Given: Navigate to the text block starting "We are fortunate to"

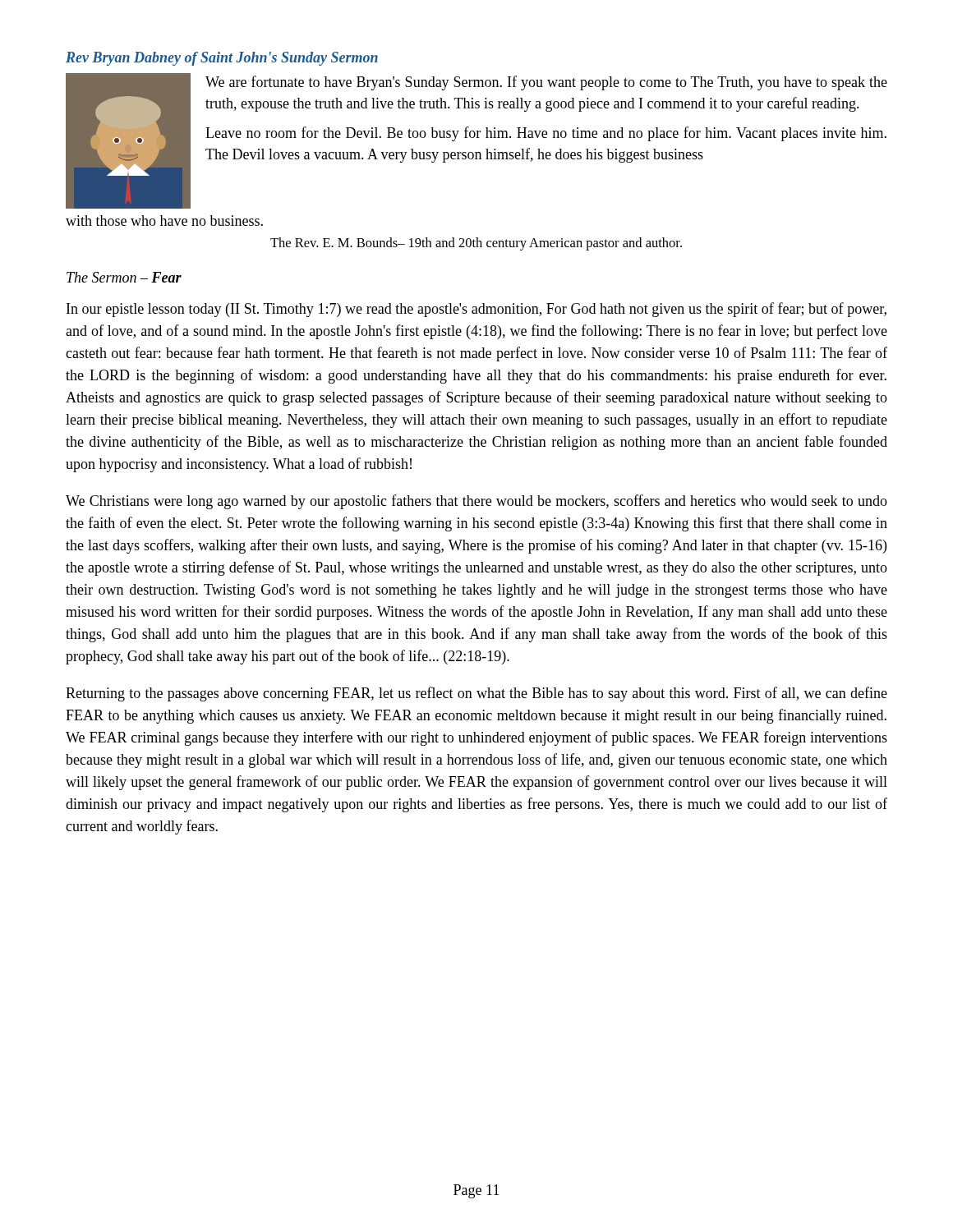Looking at the screenshot, I should tap(546, 118).
